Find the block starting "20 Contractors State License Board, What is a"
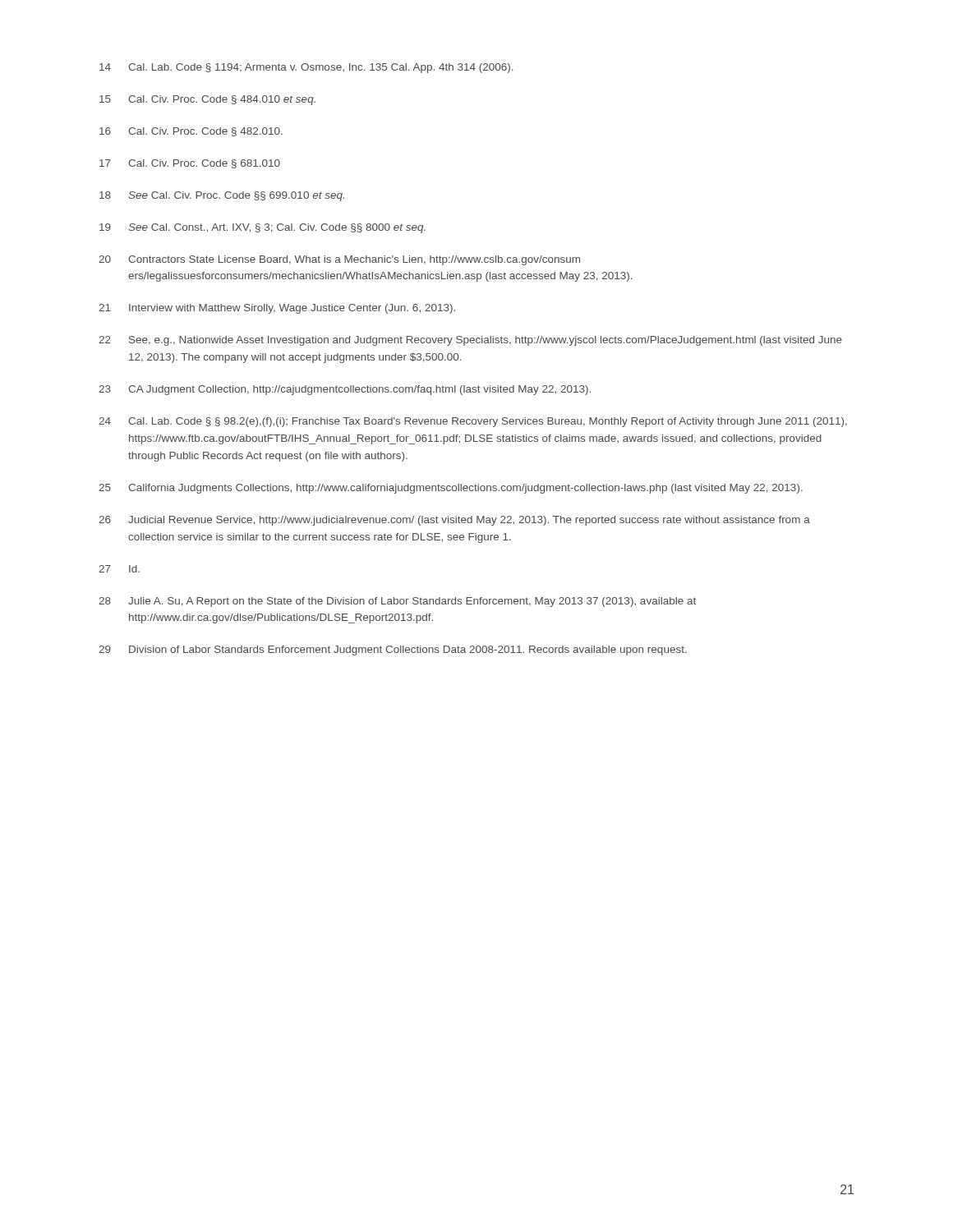The image size is (953, 1232). point(476,268)
